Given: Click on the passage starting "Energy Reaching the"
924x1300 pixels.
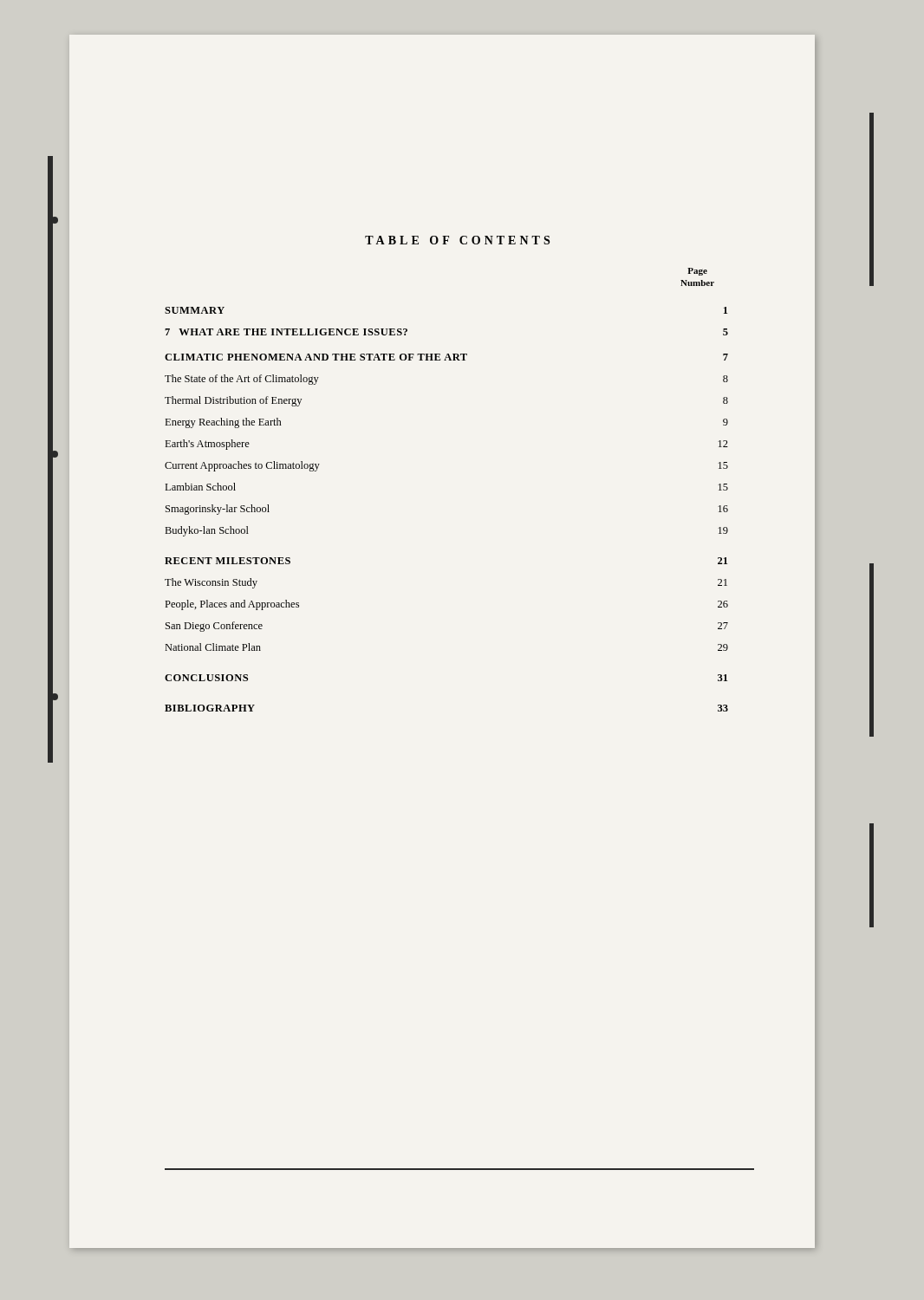Looking at the screenshot, I should [x=223, y=422].
